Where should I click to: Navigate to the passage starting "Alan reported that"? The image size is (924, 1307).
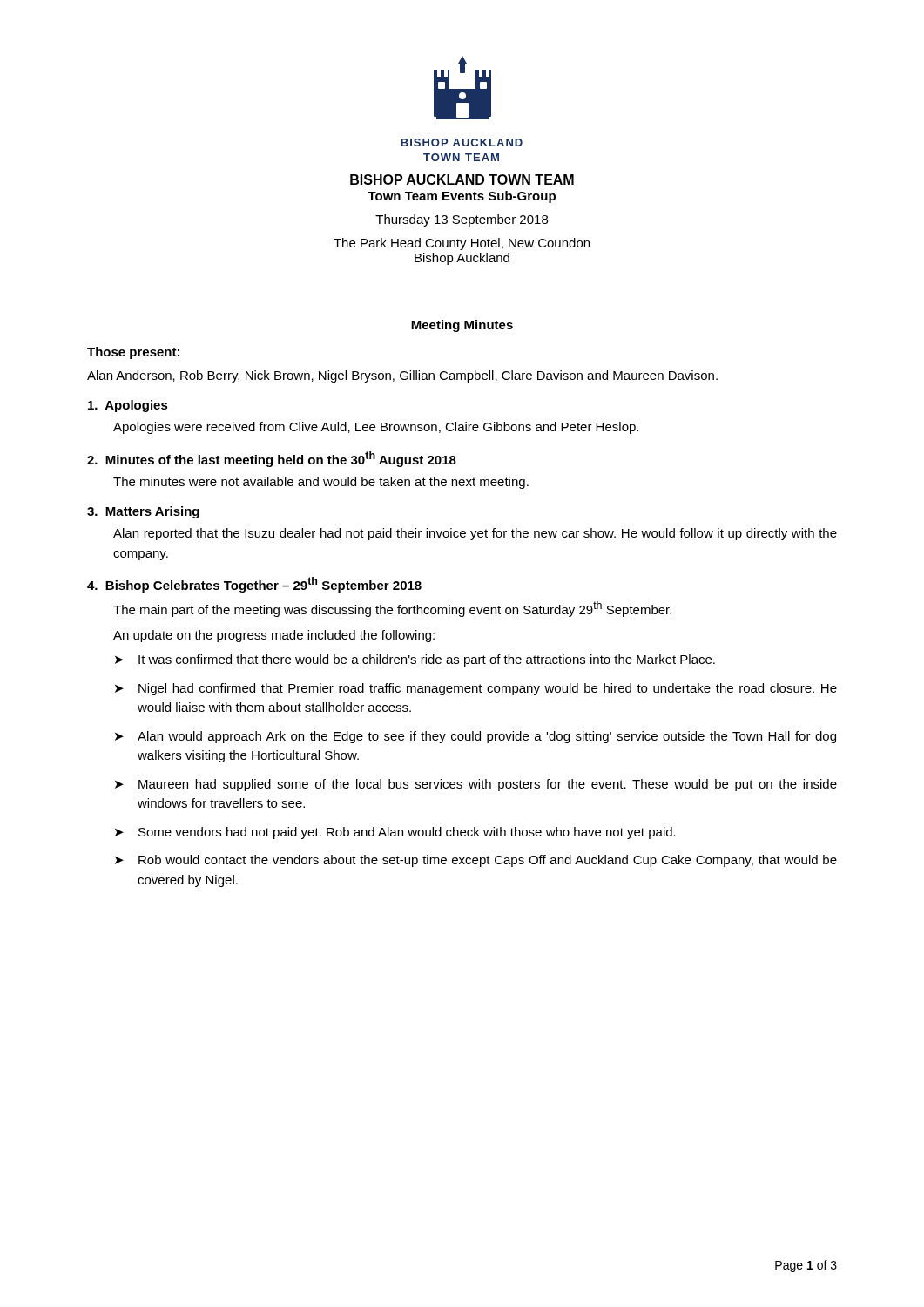coord(475,543)
